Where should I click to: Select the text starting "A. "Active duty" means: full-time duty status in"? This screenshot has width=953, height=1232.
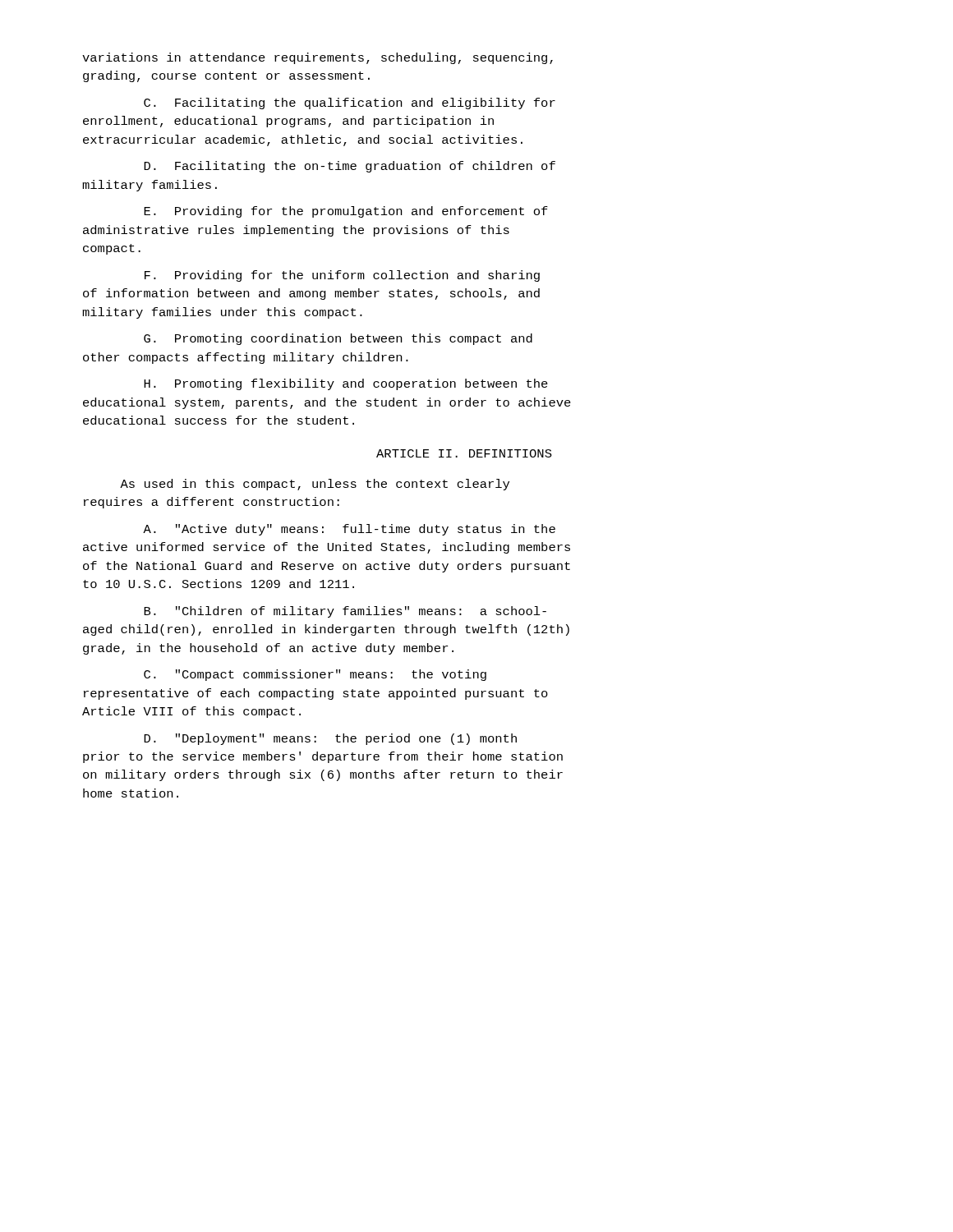(x=327, y=557)
